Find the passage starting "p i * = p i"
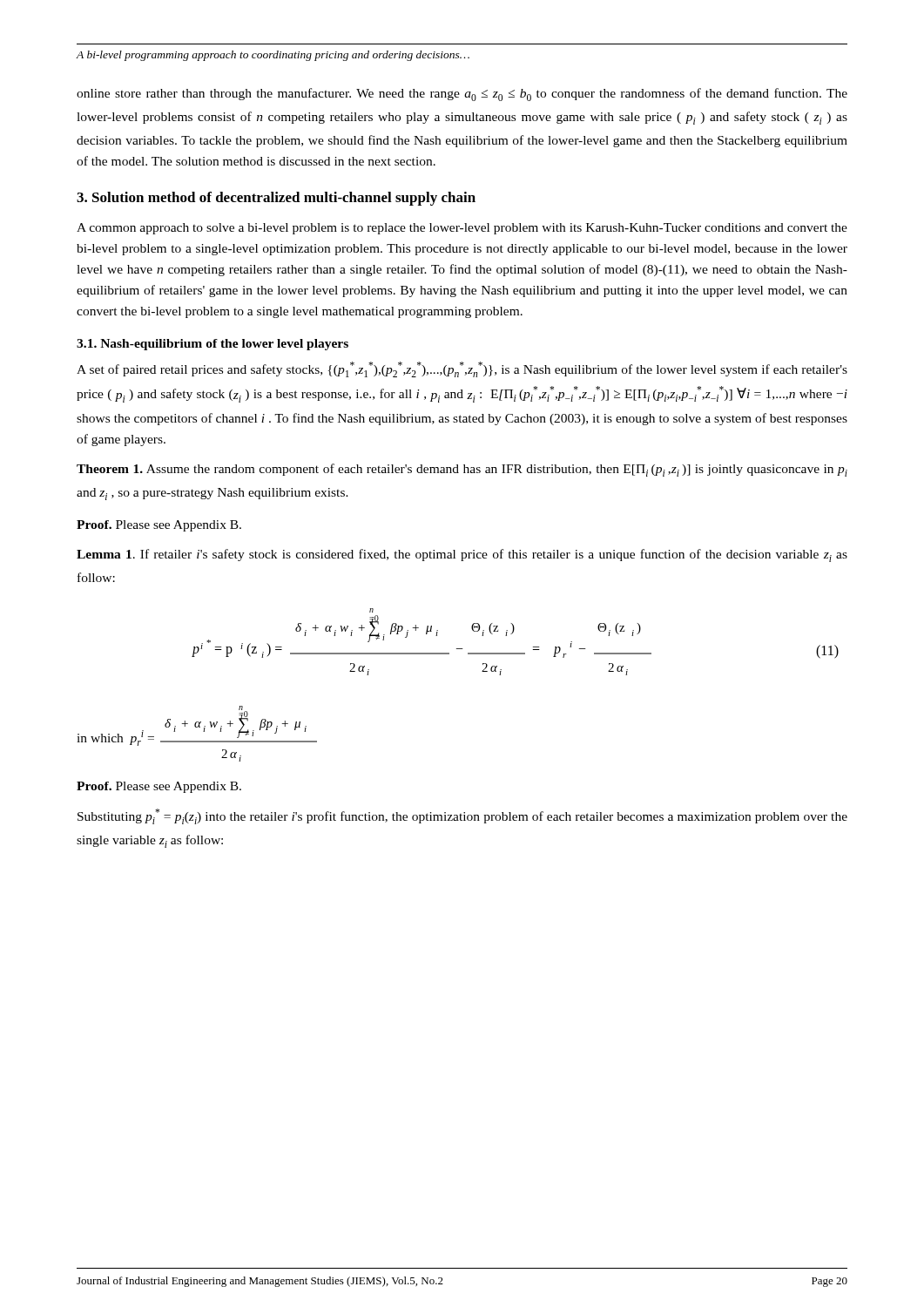This screenshot has height=1307, width=924. coord(371,610)
